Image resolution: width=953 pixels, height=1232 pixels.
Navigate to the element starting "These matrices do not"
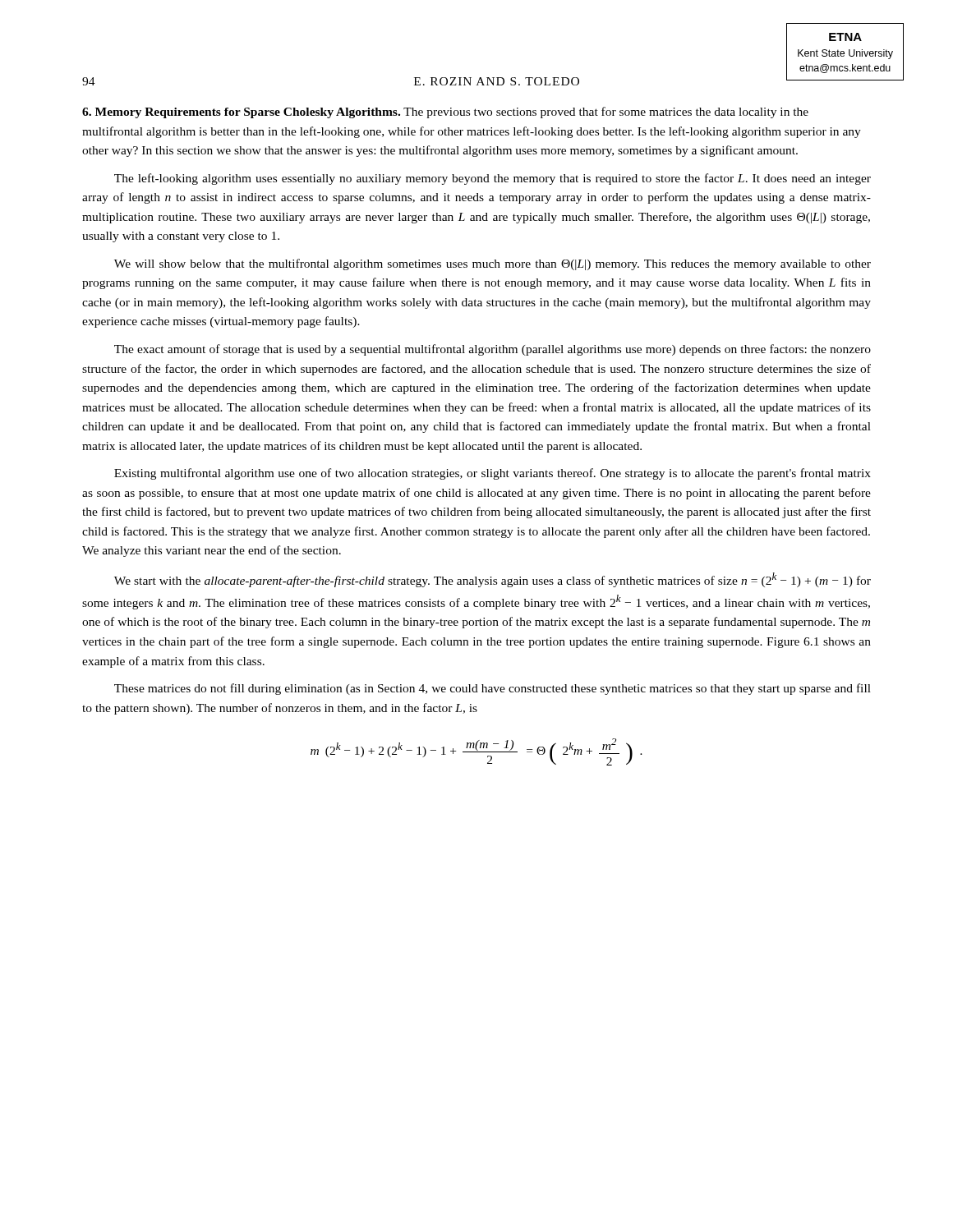click(476, 698)
